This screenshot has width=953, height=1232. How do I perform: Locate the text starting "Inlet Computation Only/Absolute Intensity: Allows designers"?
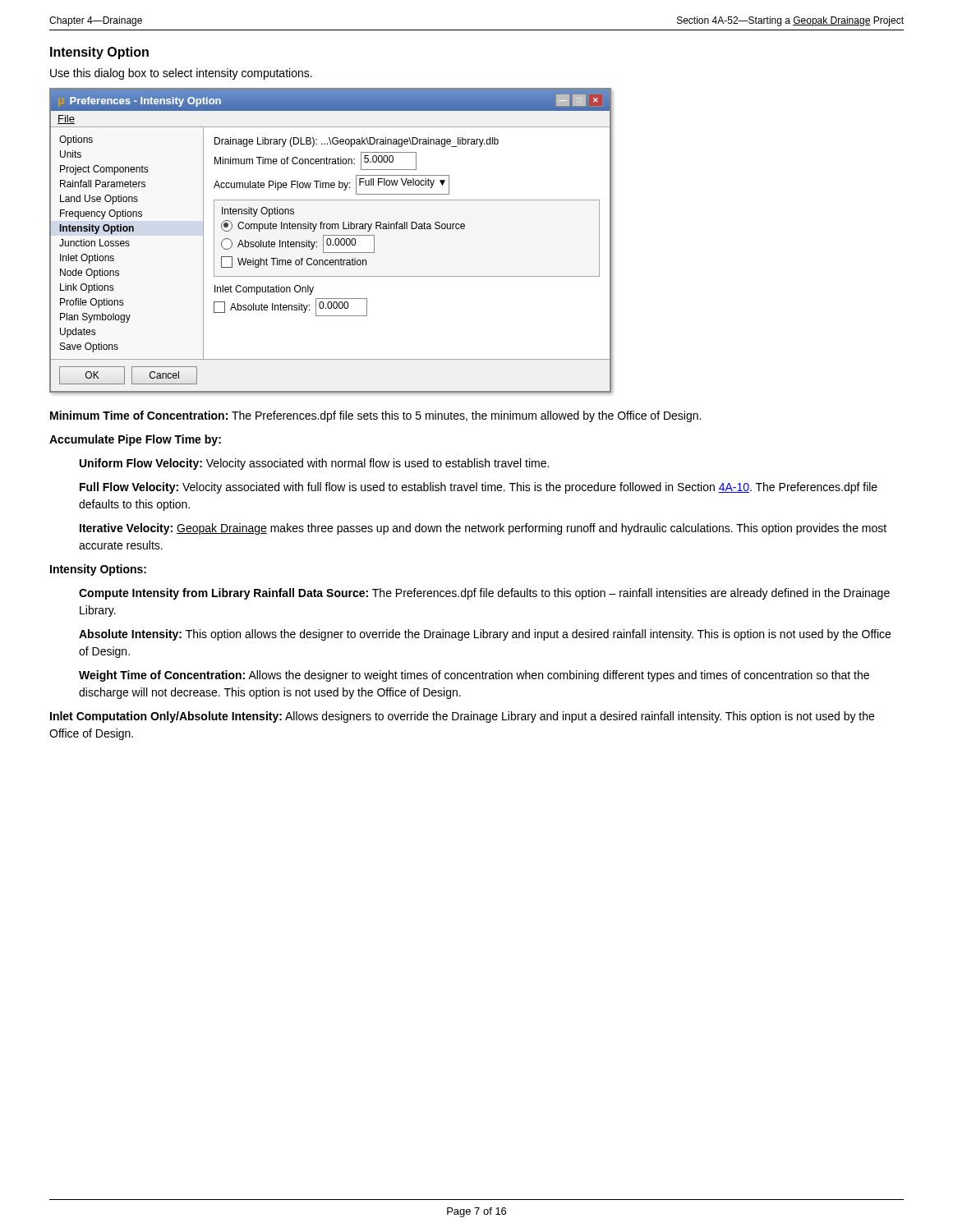pyautogui.click(x=462, y=725)
